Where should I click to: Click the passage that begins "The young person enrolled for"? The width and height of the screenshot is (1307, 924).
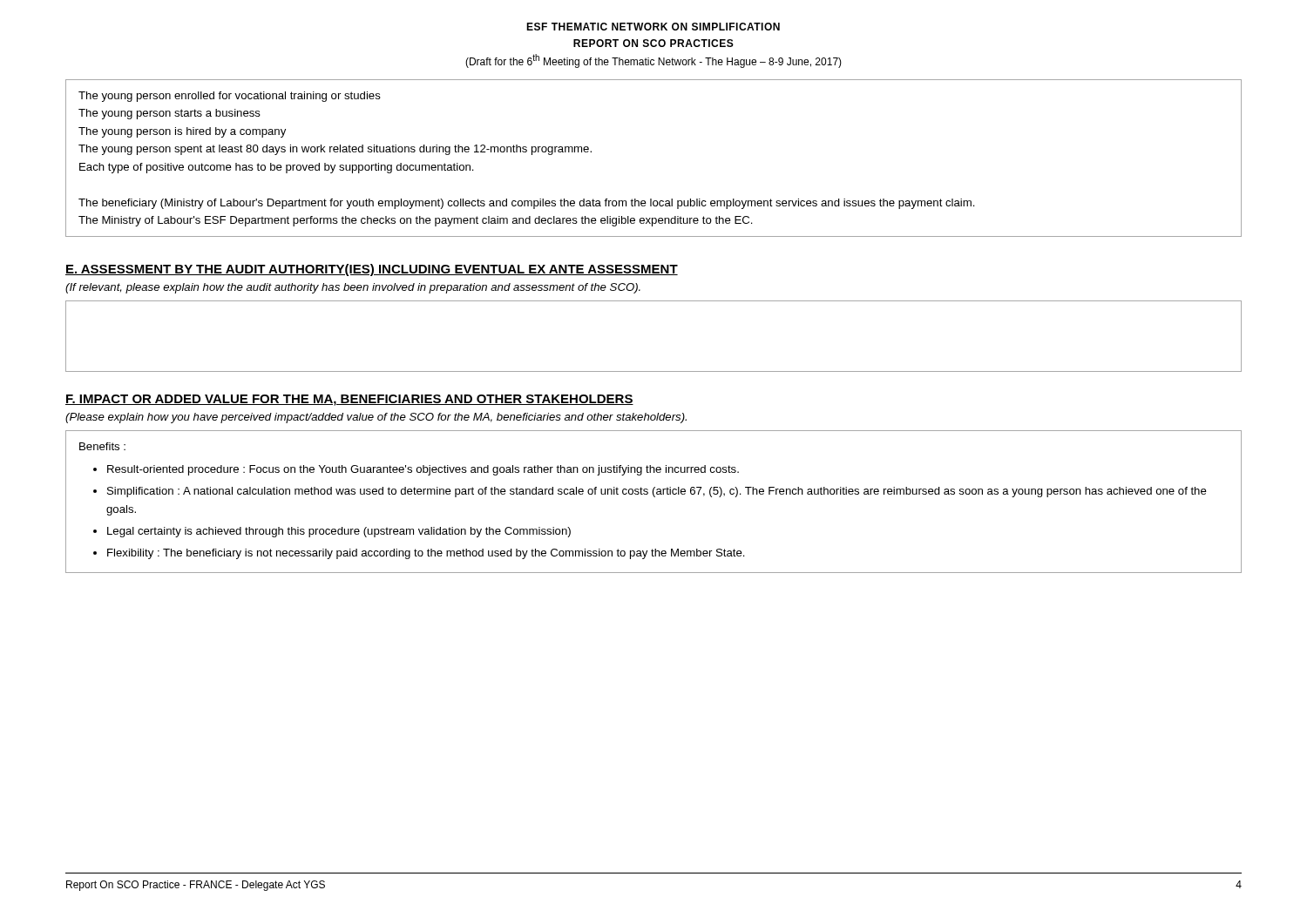click(x=527, y=157)
